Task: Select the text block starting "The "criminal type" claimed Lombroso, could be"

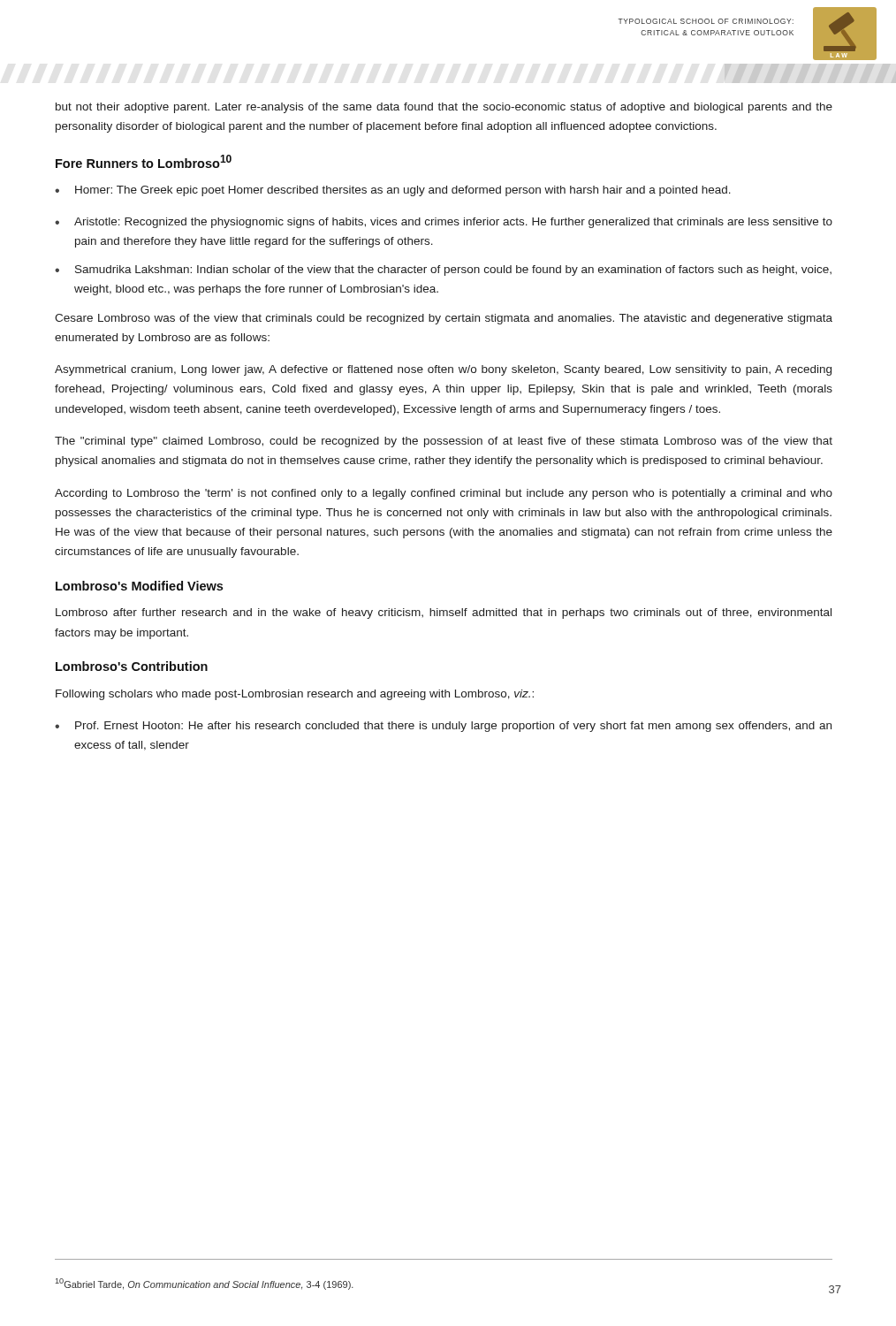Action: tap(444, 451)
